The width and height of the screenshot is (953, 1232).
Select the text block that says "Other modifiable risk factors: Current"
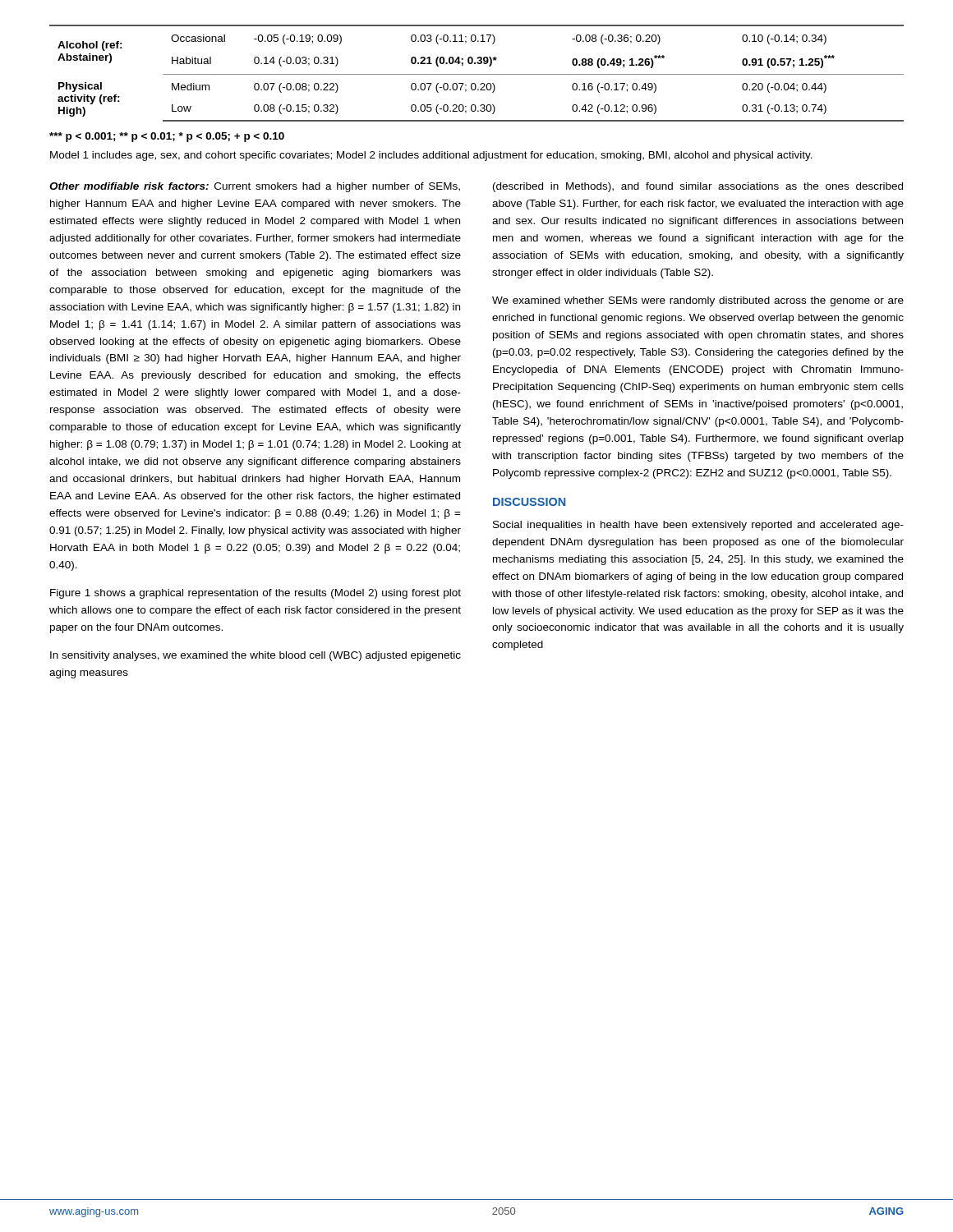(255, 430)
